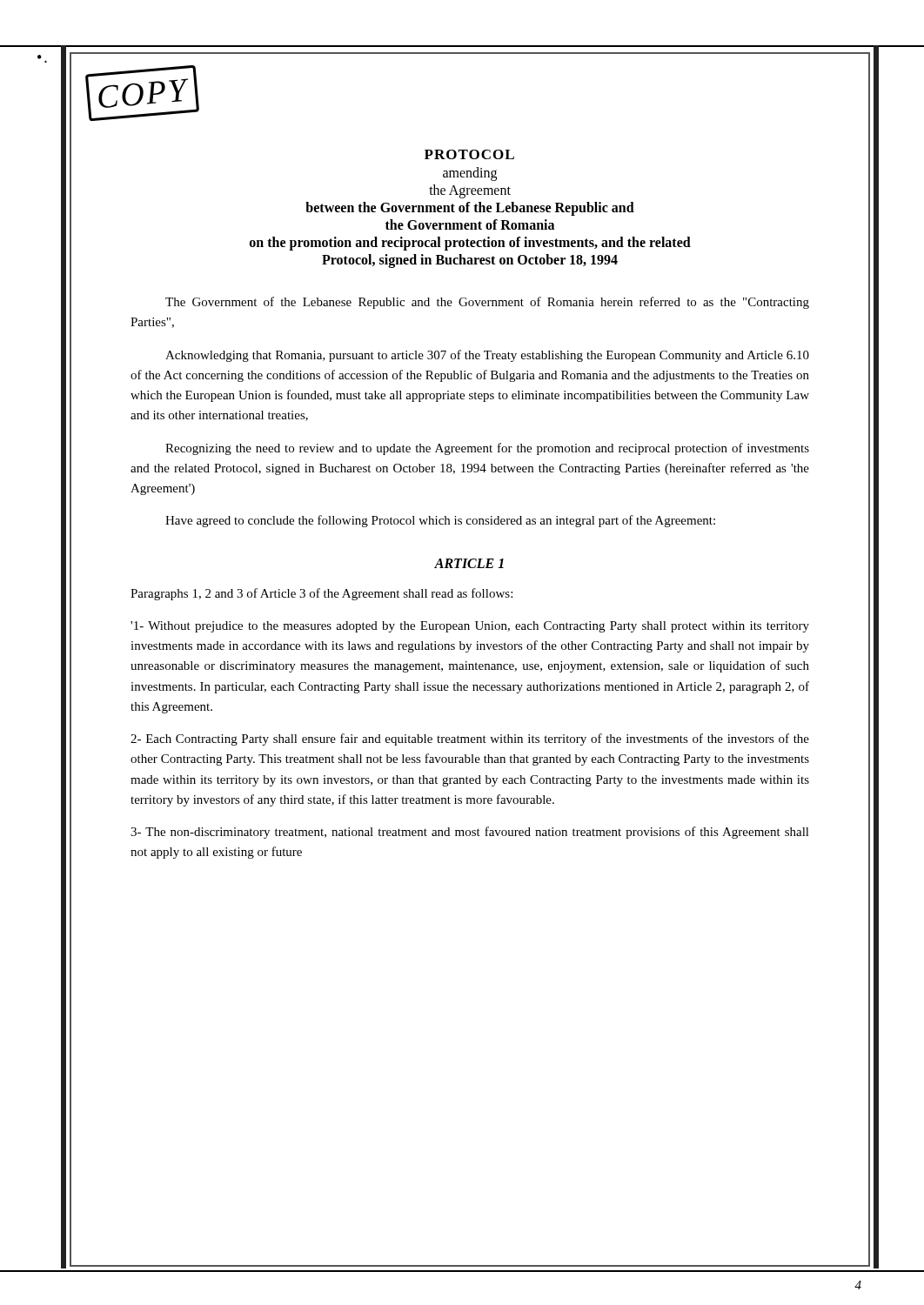Locate the region starting "2- Each Contracting Party shall ensure"
This screenshot has width=924, height=1305.
470,769
